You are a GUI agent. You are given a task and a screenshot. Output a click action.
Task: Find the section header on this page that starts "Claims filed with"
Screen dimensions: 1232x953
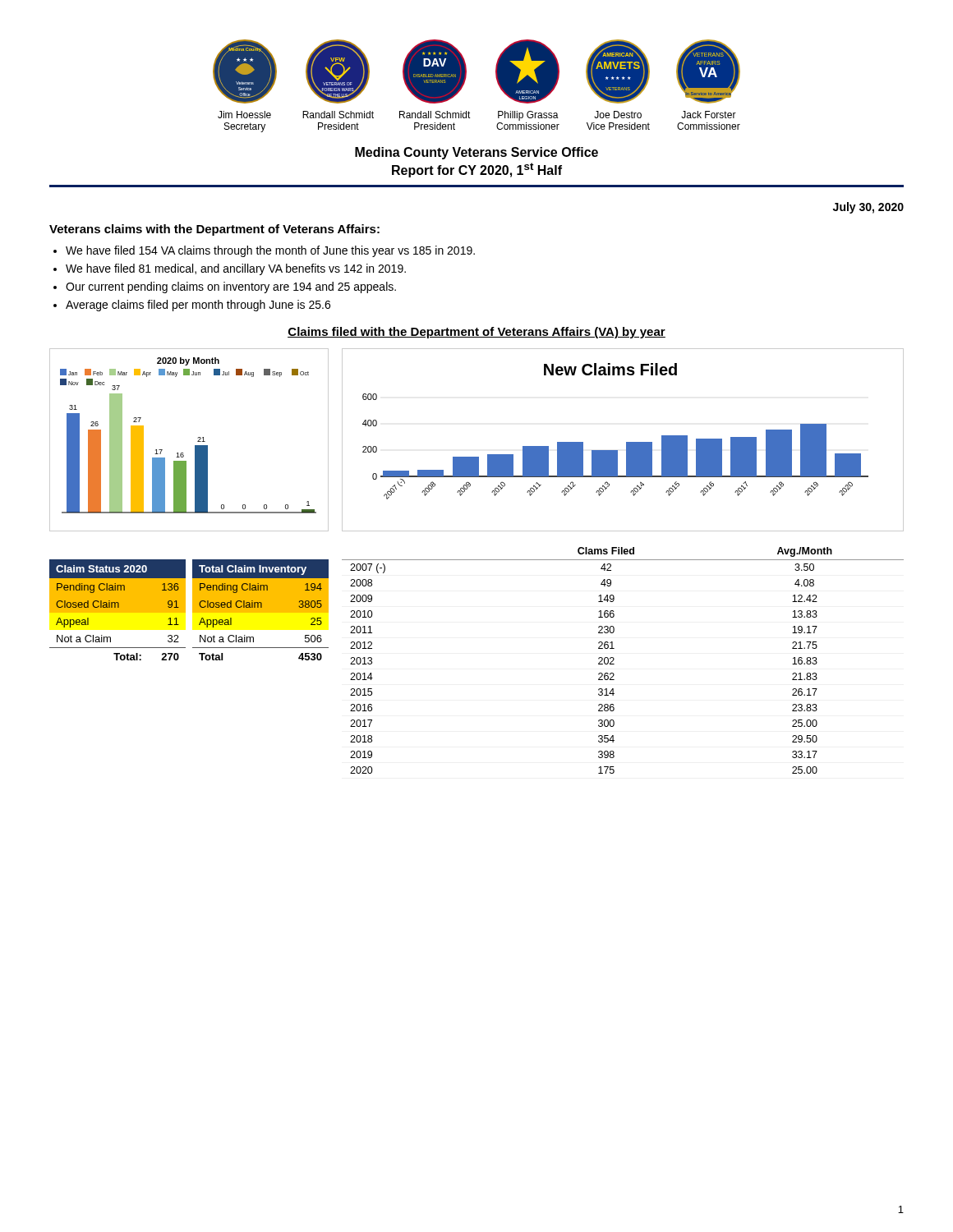click(x=476, y=332)
